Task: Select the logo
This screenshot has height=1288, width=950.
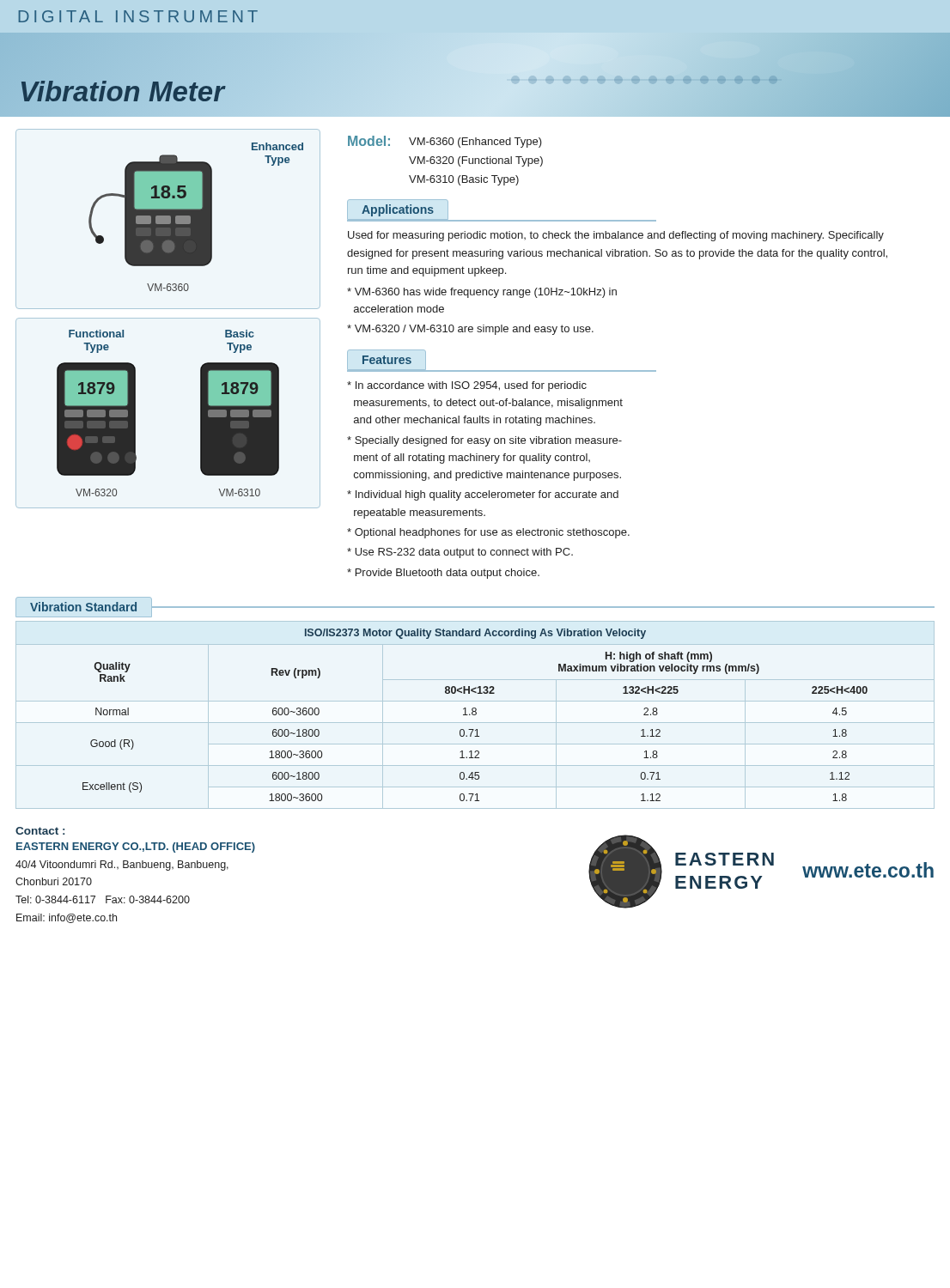Action: point(682,871)
